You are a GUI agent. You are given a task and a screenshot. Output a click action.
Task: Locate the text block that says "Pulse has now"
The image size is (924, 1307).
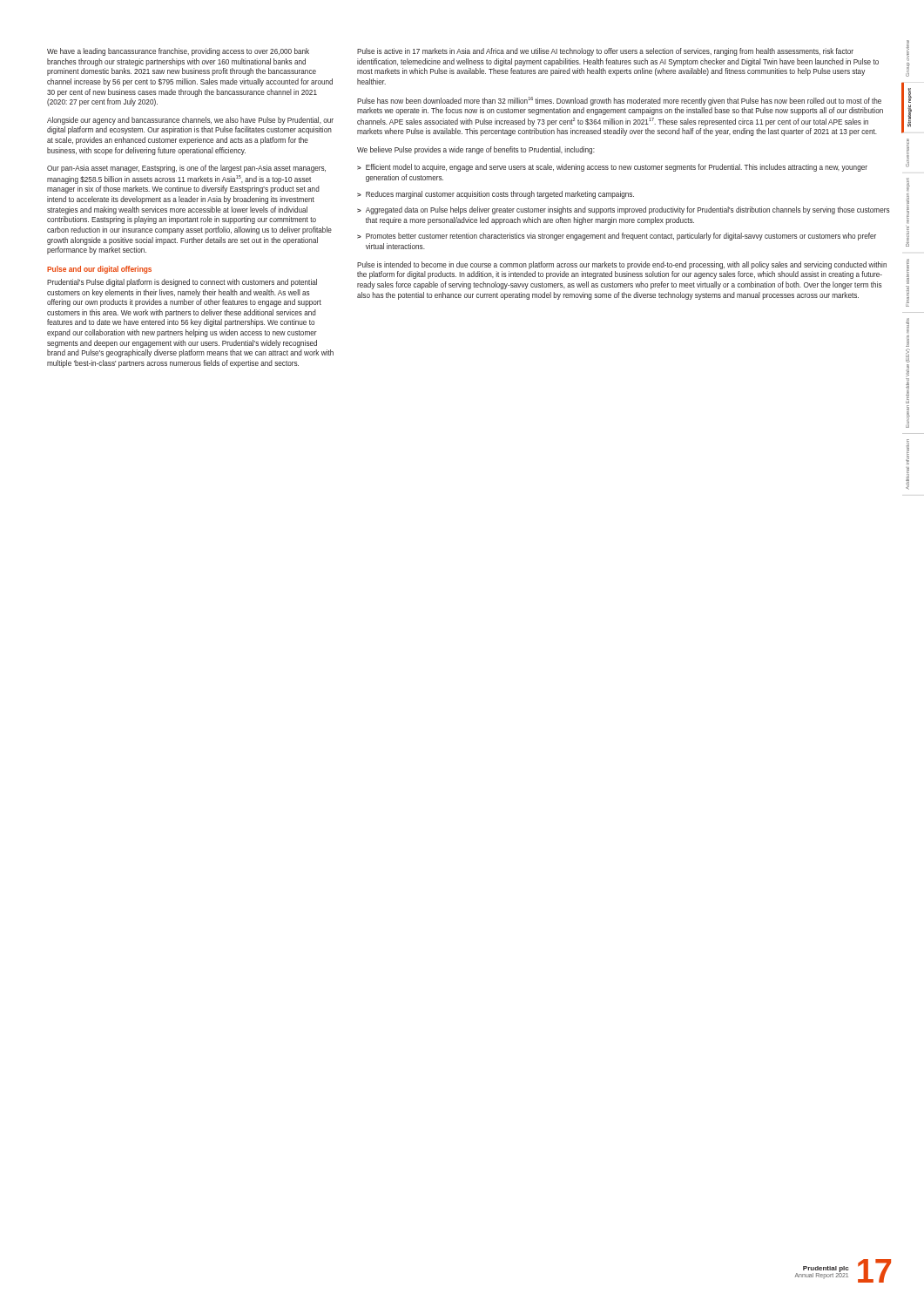pyautogui.click(x=620, y=116)
